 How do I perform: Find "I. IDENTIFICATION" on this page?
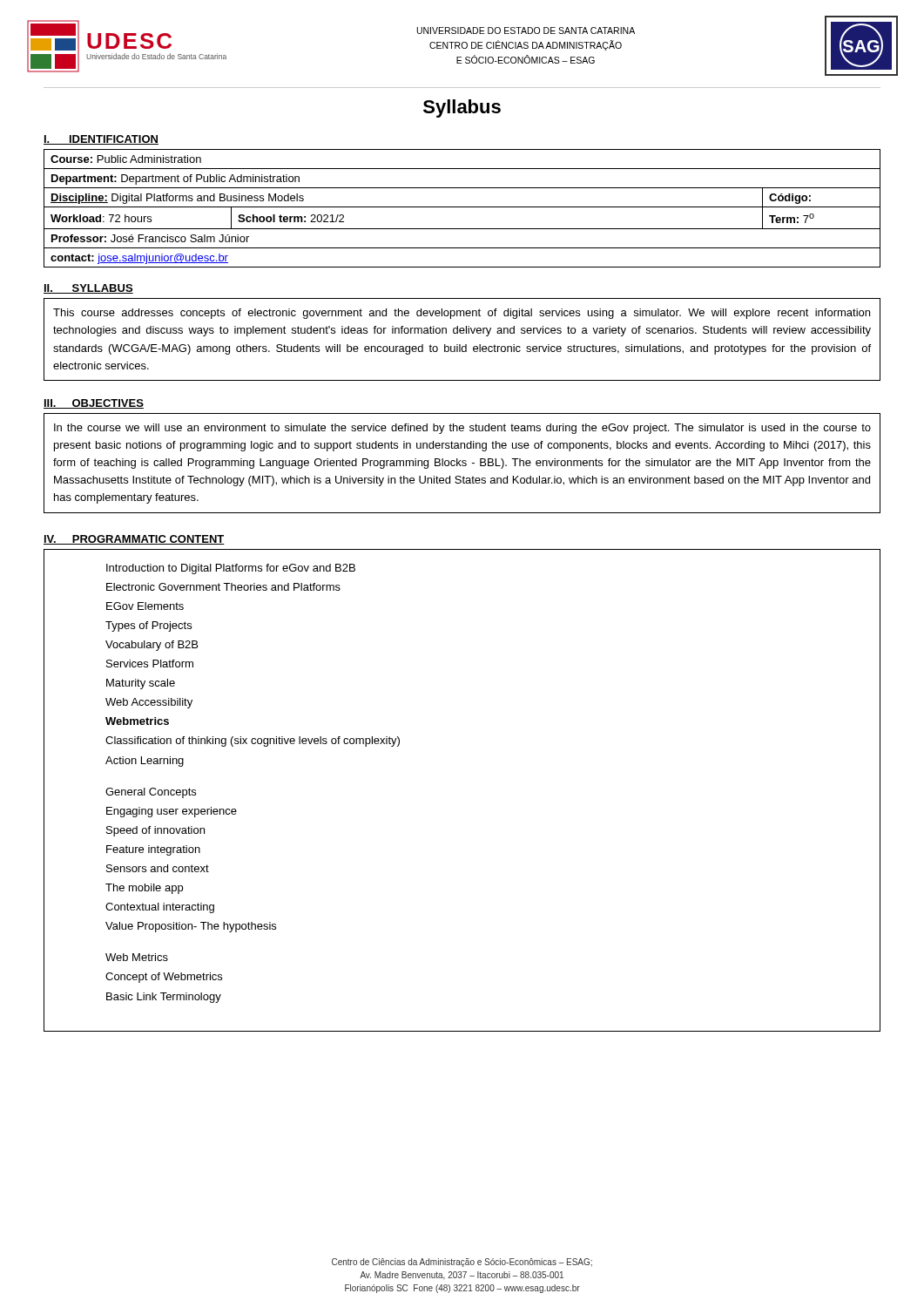pyautogui.click(x=101, y=139)
